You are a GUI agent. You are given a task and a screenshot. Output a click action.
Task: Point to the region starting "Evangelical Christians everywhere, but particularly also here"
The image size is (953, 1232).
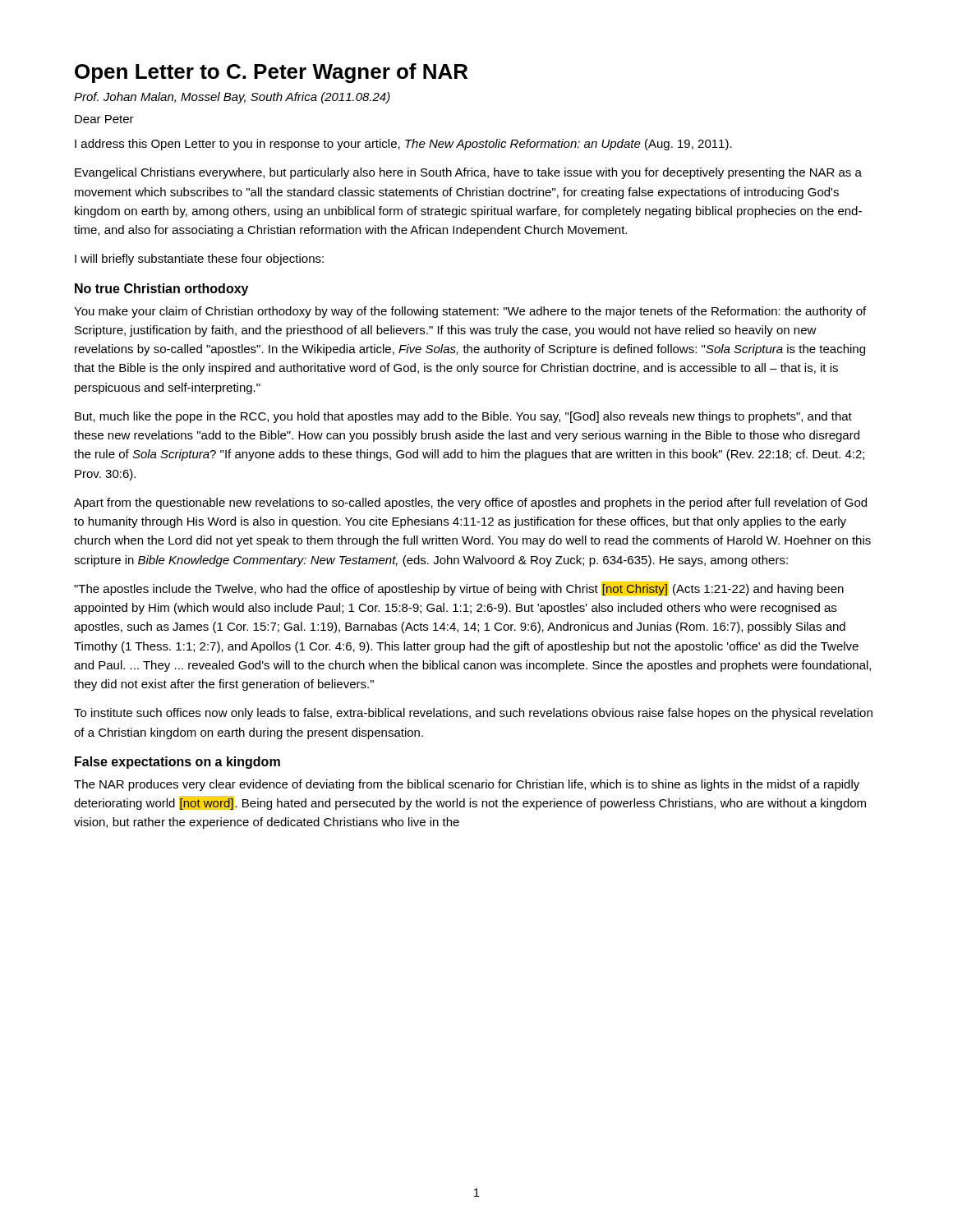468,201
